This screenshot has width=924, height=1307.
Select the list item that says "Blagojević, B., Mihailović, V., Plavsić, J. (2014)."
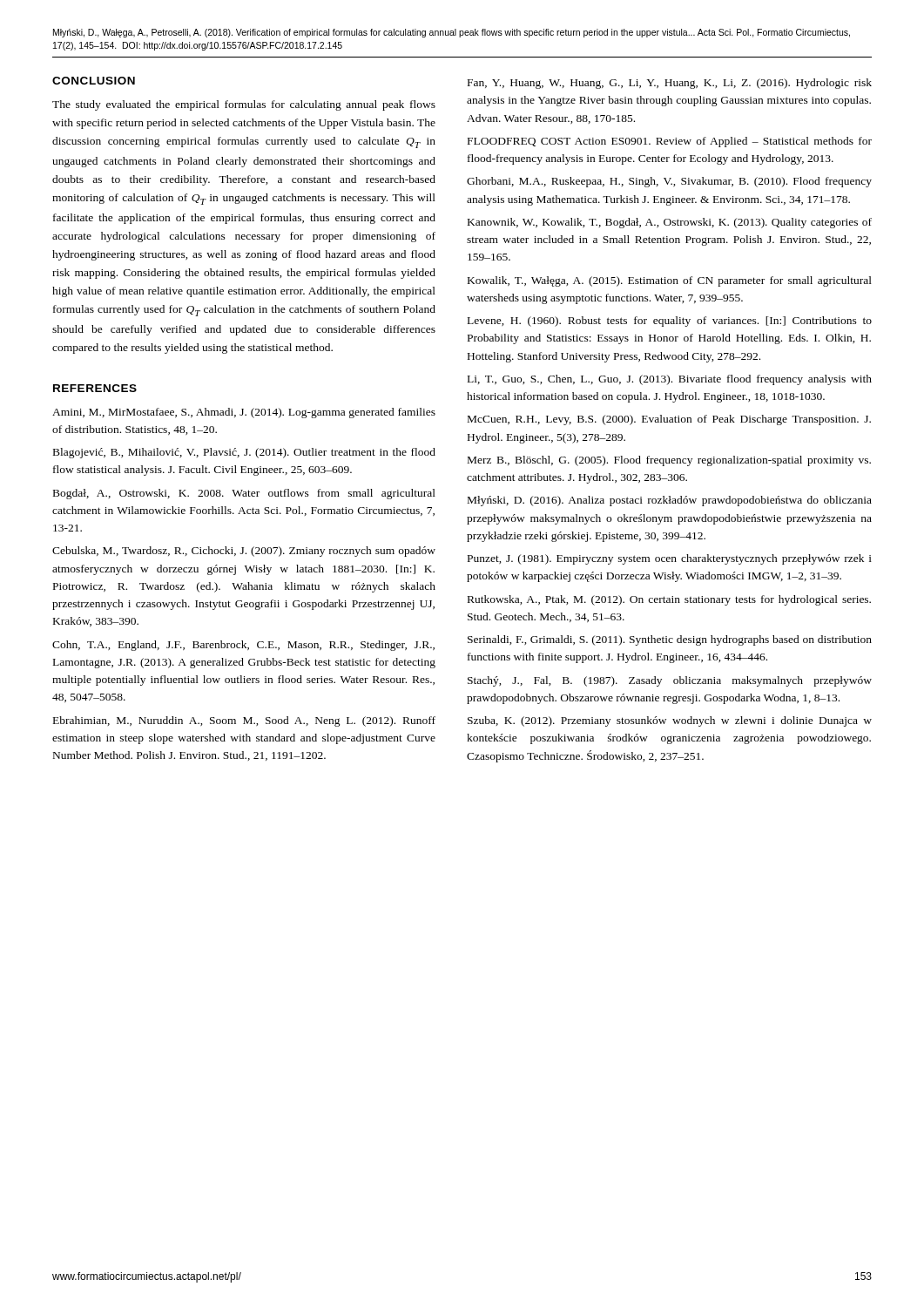[x=244, y=461]
